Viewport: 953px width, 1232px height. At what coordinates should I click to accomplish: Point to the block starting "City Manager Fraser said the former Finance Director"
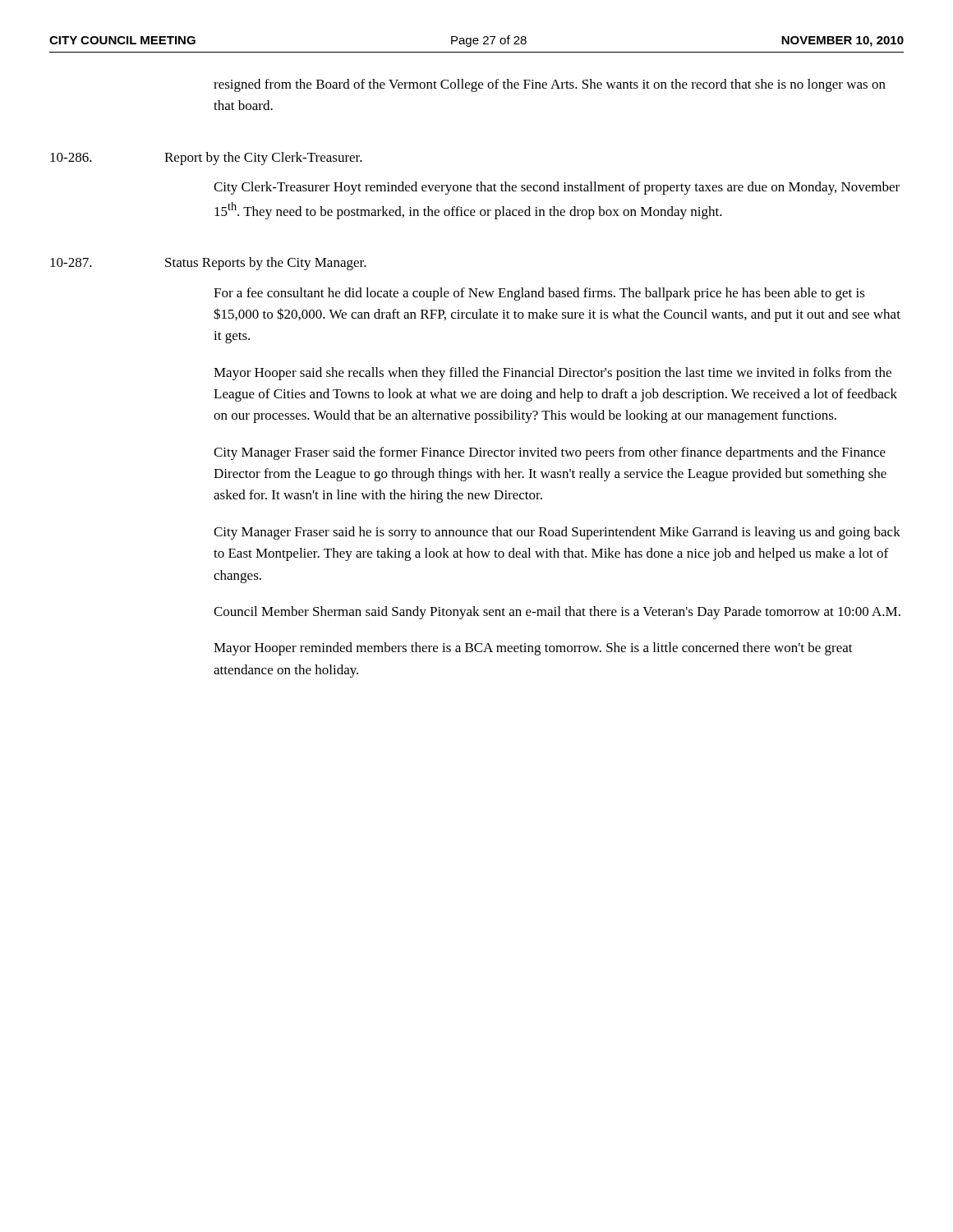click(x=550, y=474)
